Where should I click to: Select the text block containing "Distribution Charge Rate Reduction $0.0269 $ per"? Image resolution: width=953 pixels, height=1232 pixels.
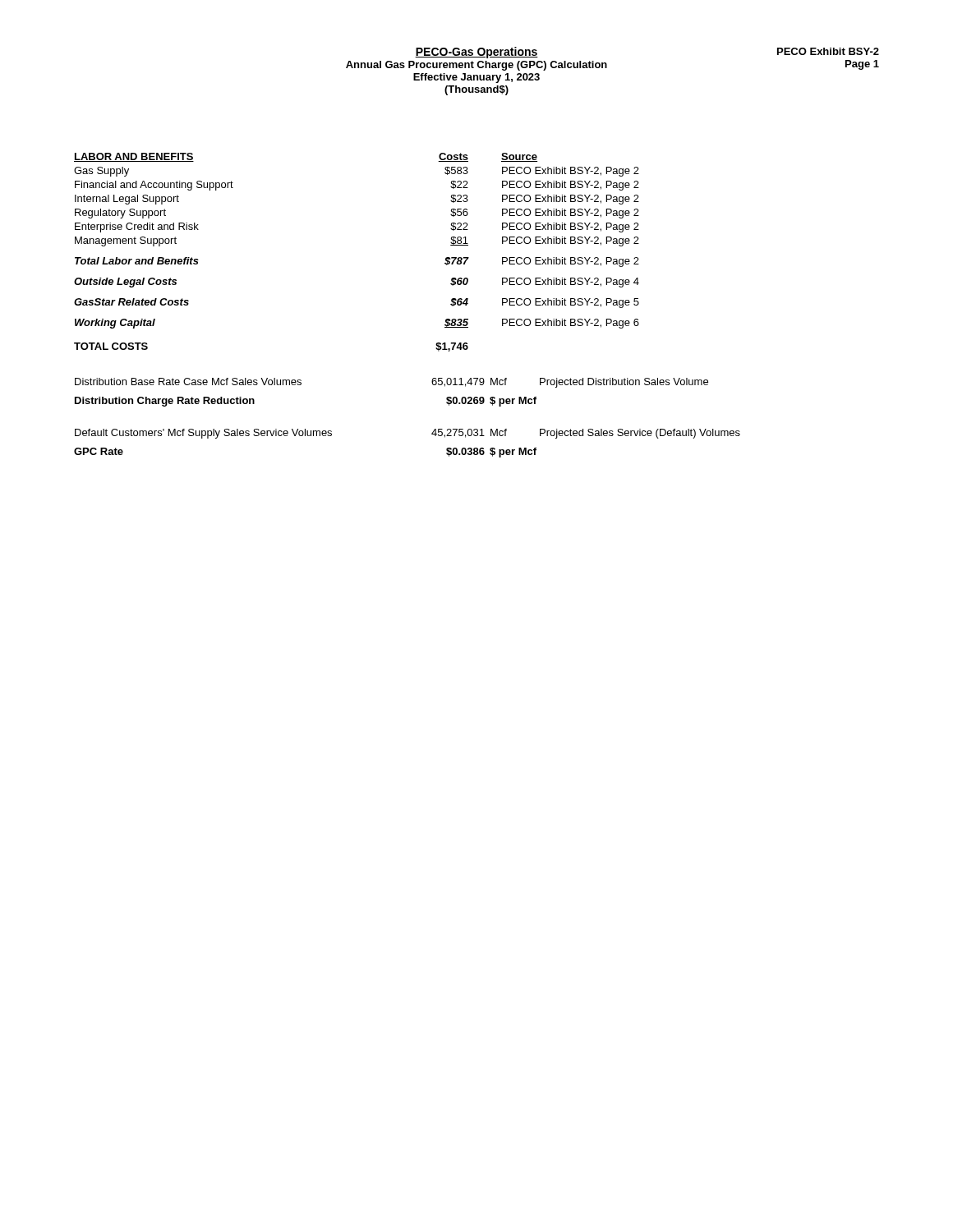tap(162, 401)
